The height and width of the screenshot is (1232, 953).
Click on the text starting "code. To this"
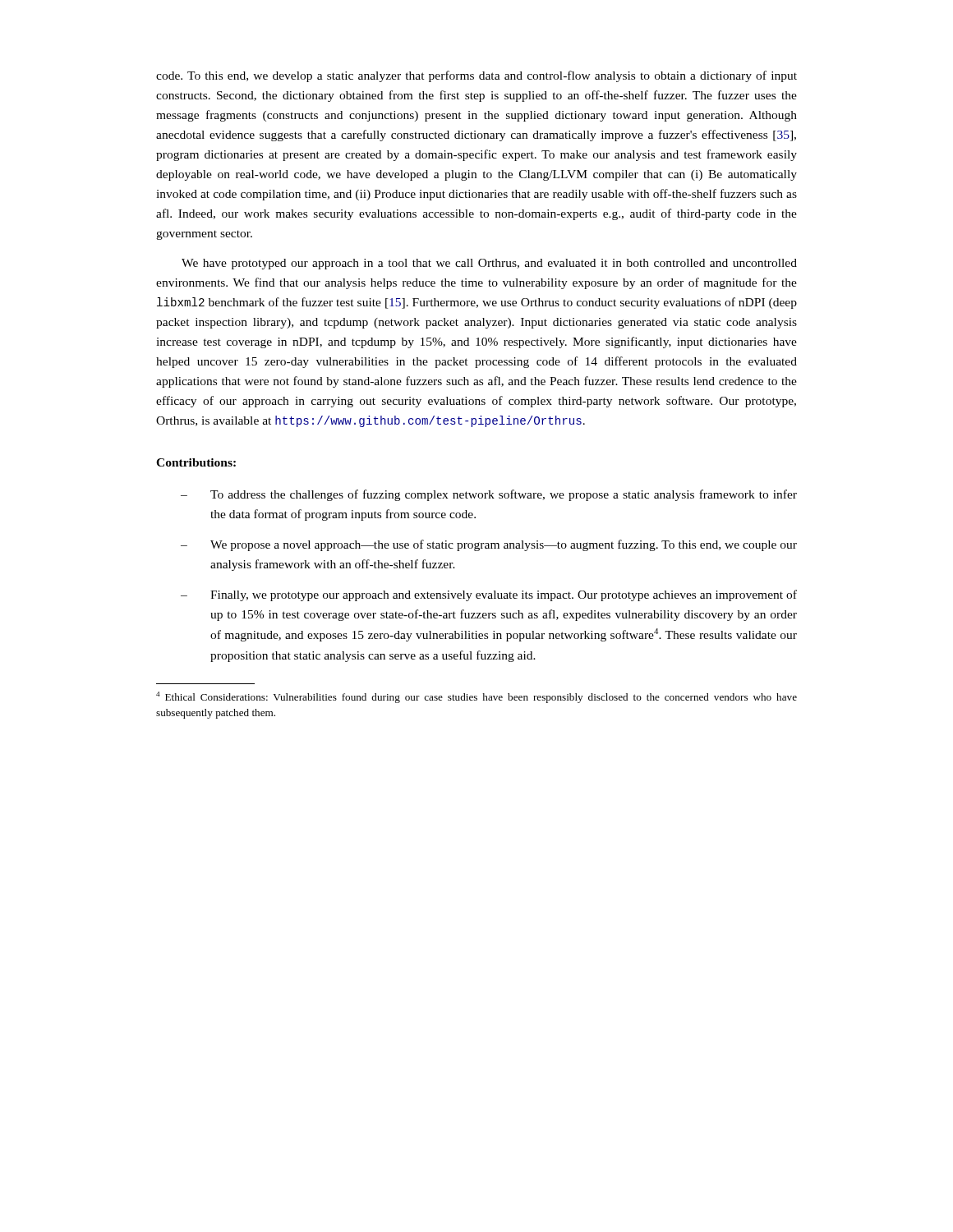pyautogui.click(x=476, y=248)
